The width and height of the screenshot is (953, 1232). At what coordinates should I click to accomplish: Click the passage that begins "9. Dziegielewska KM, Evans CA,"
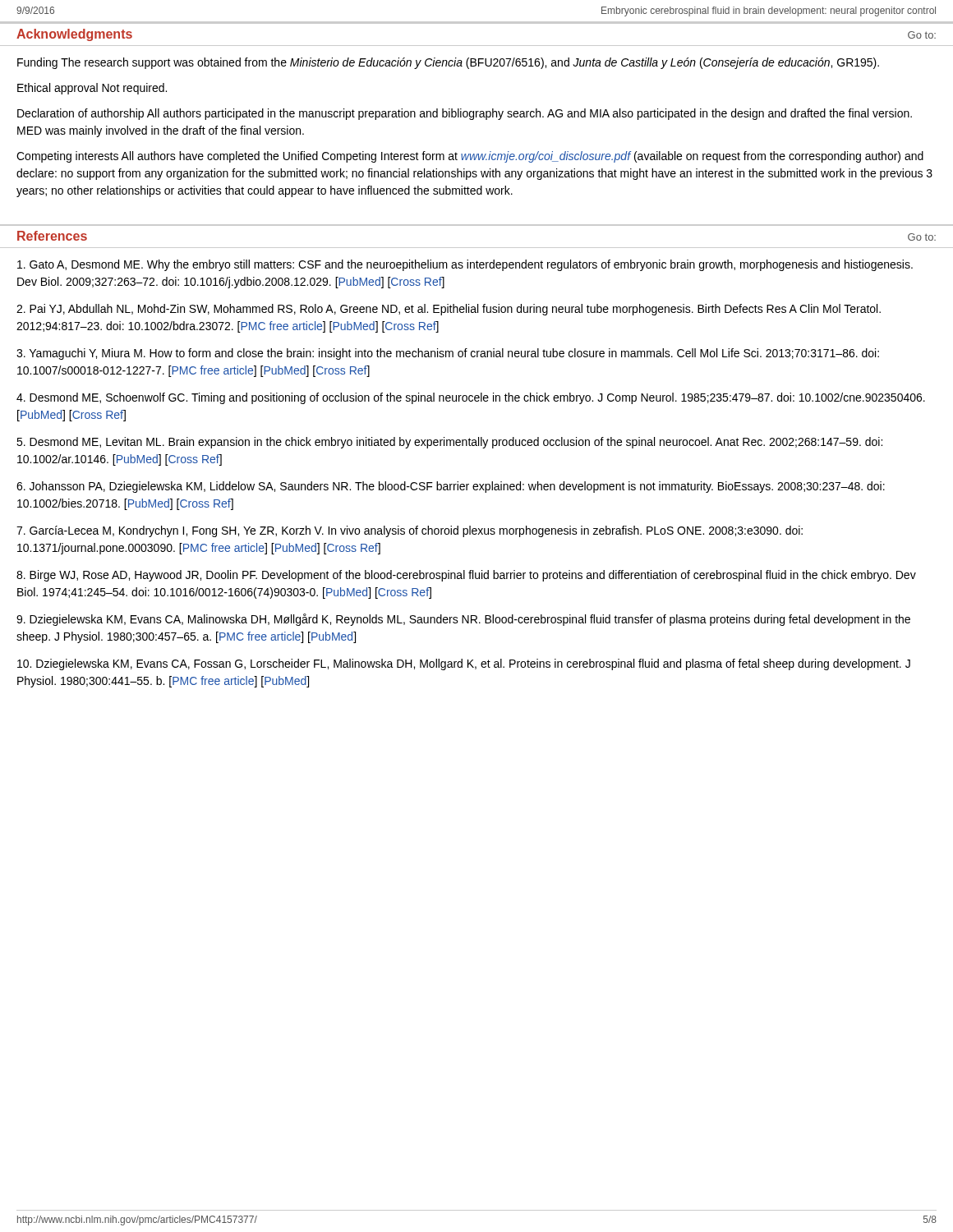click(x=476, y=628)
